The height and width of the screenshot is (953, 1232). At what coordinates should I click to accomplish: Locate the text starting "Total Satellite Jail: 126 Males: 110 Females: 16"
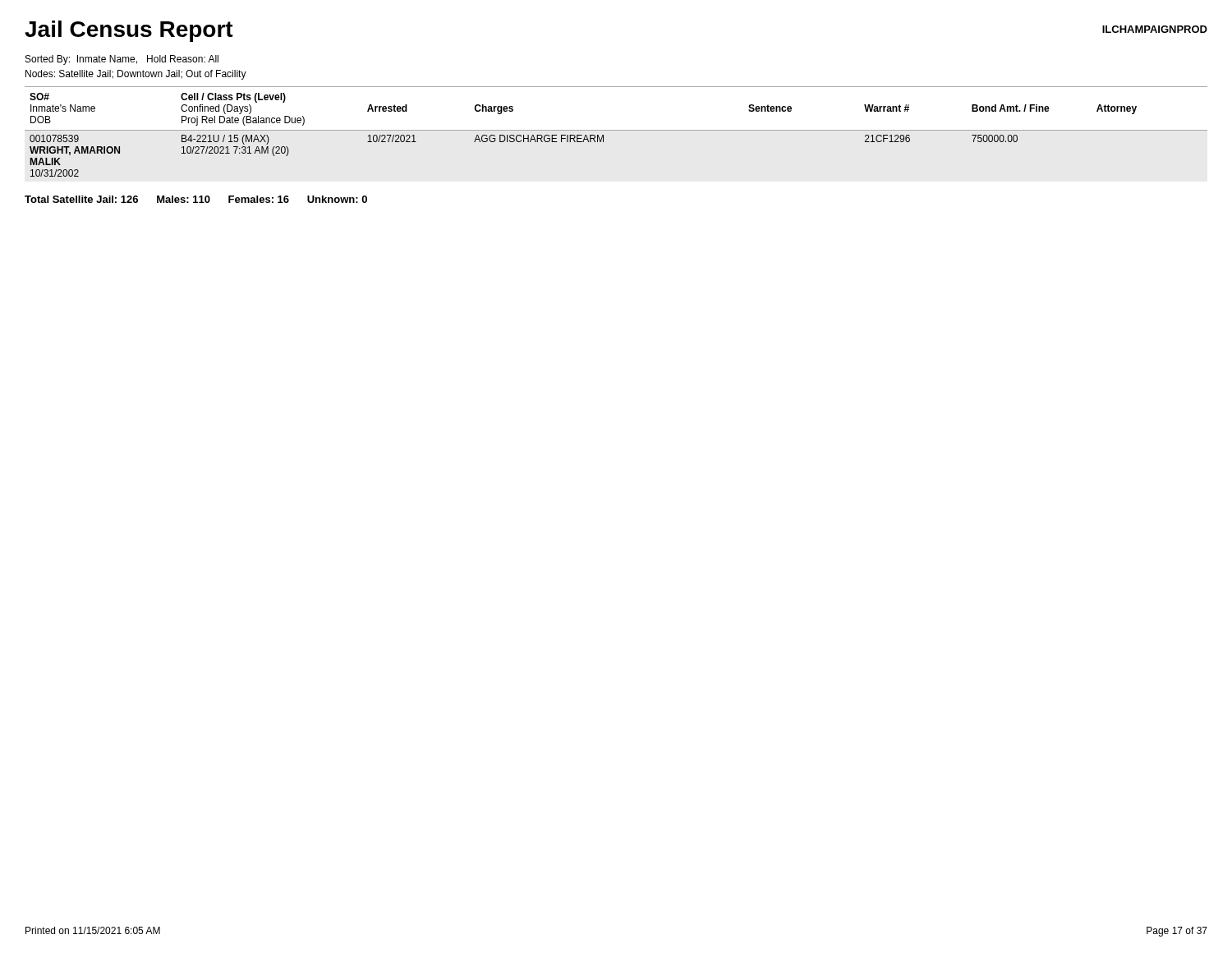196,199
